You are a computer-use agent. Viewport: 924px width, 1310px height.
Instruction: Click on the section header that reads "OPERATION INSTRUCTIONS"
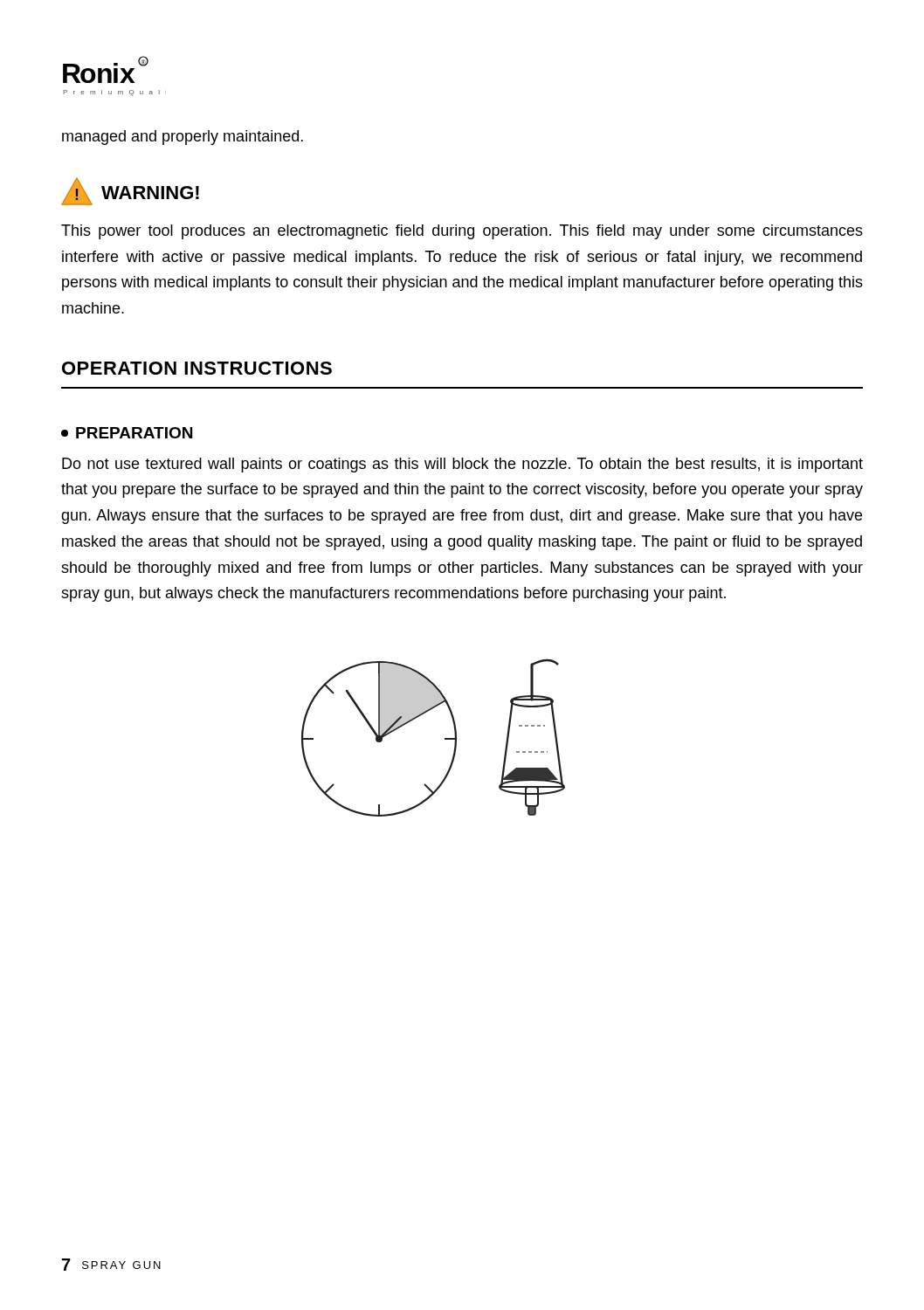click(x=197, y=368)
